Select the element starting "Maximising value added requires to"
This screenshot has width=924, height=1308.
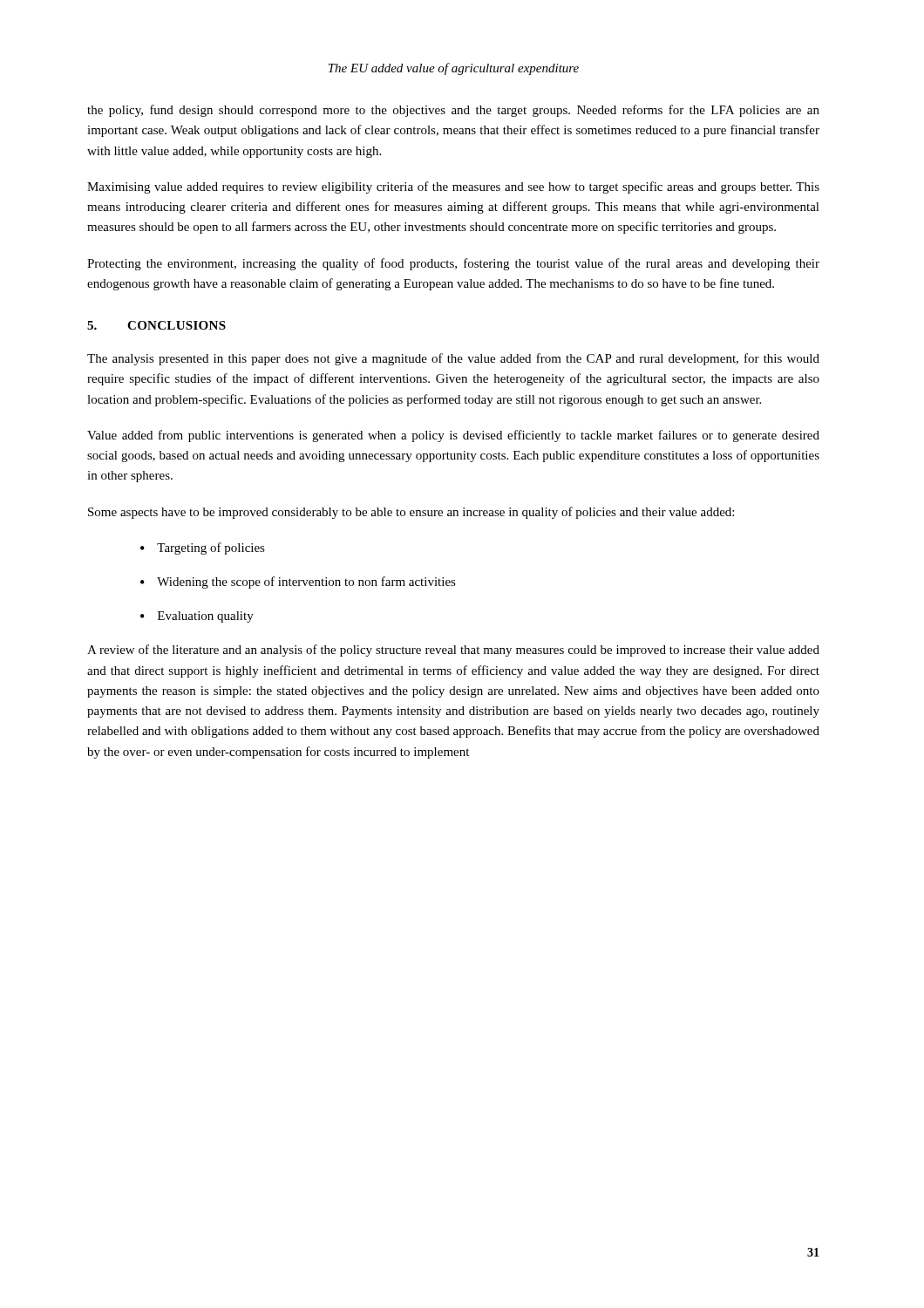point(453,207)
